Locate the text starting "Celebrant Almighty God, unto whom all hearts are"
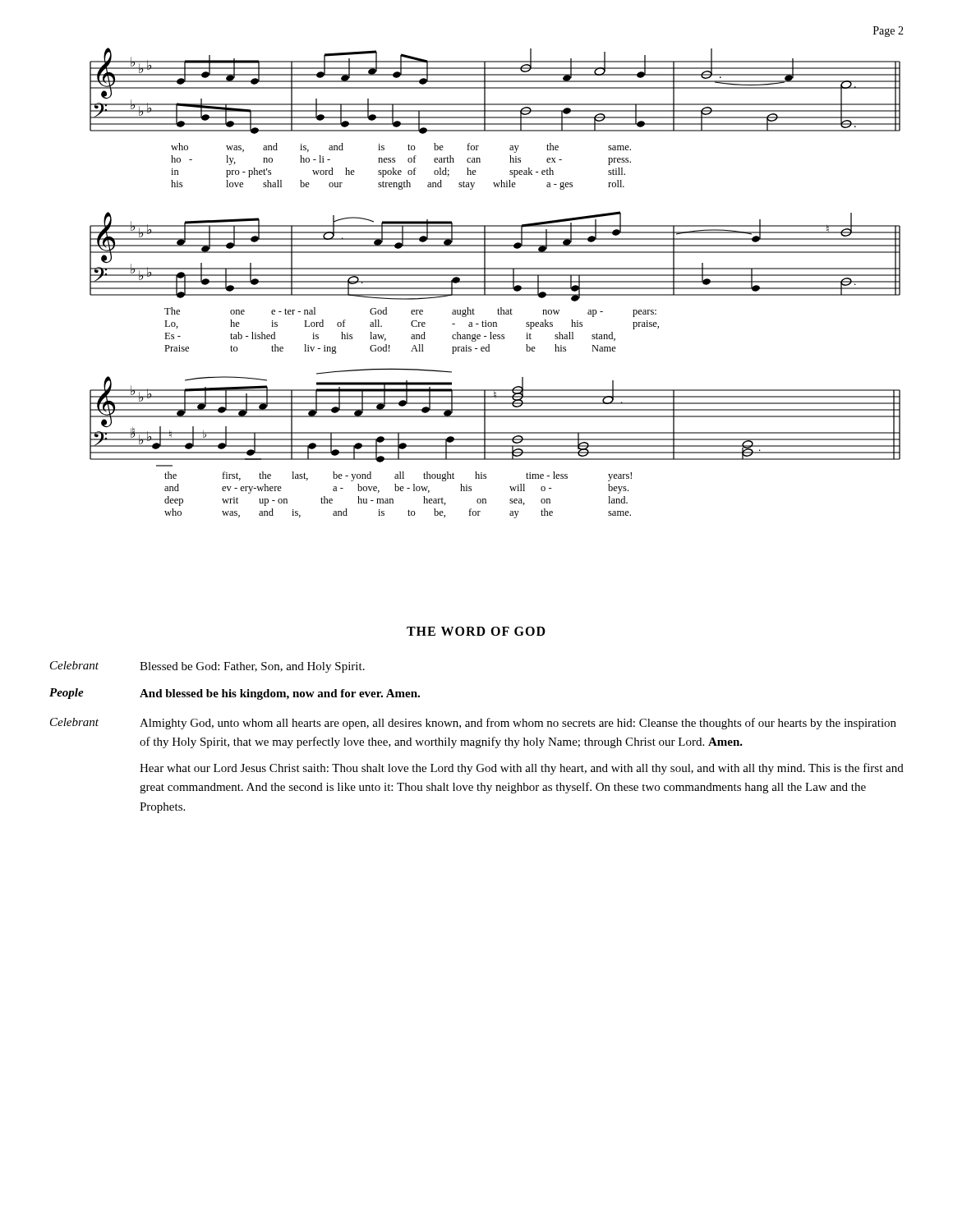The width and height of the screenshot is (953, 1232). click(x=476, y=732)
